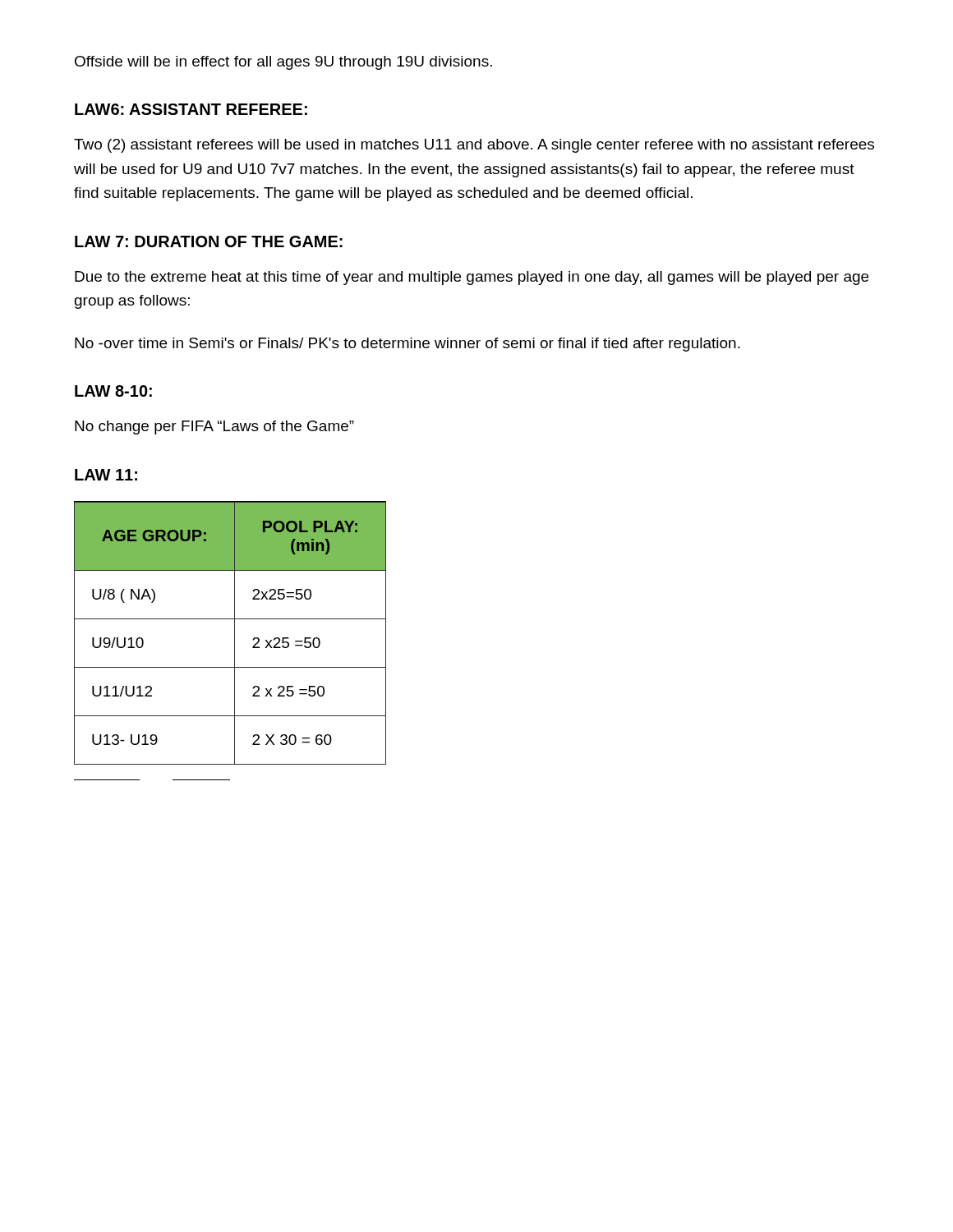This screenshot has width=953, height=1232.
Task: Select the text block that reads "Due to the extreme heat at"
Action: (x=472, y=288)
